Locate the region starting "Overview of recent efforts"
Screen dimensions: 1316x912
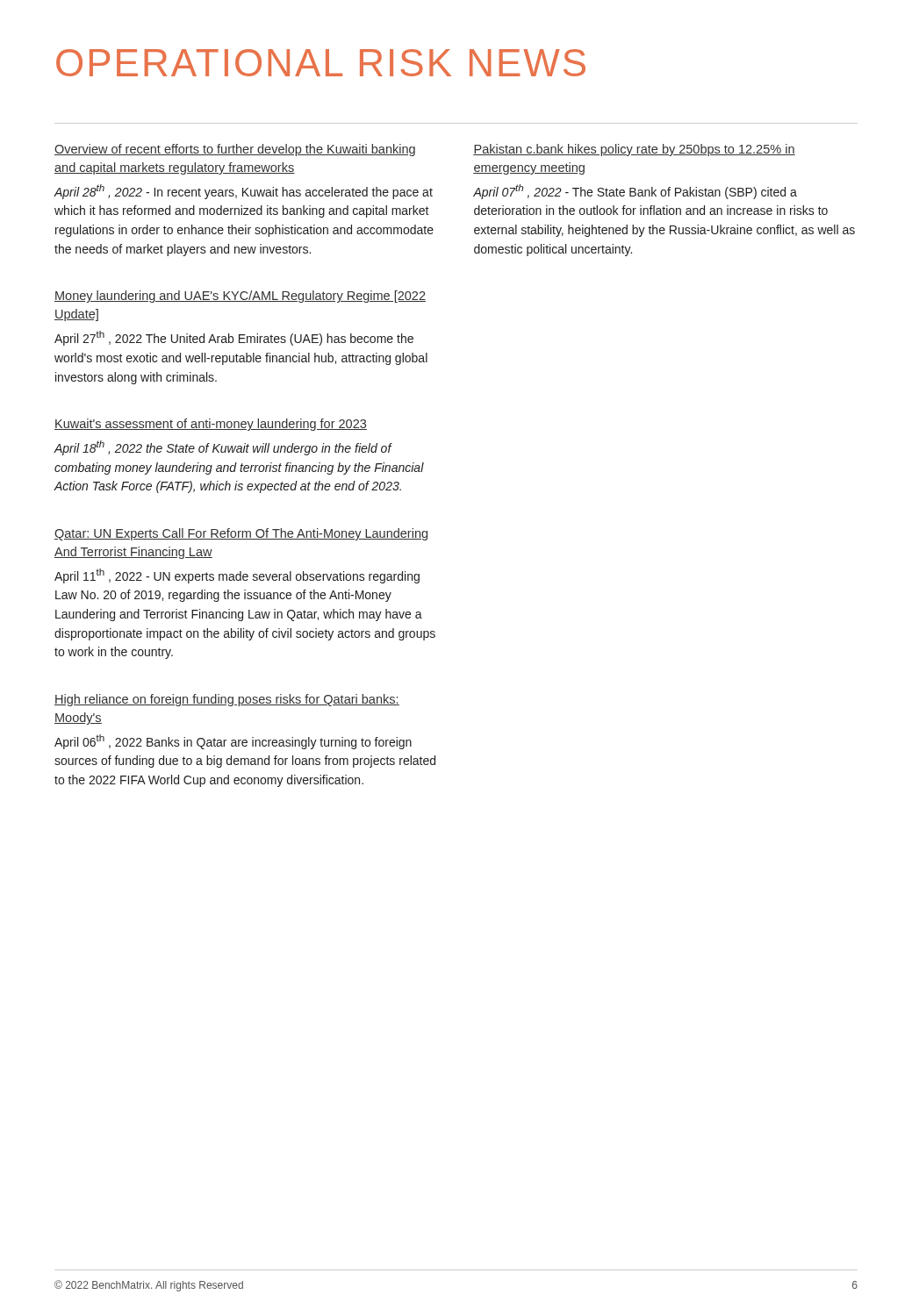click(246, 200)
